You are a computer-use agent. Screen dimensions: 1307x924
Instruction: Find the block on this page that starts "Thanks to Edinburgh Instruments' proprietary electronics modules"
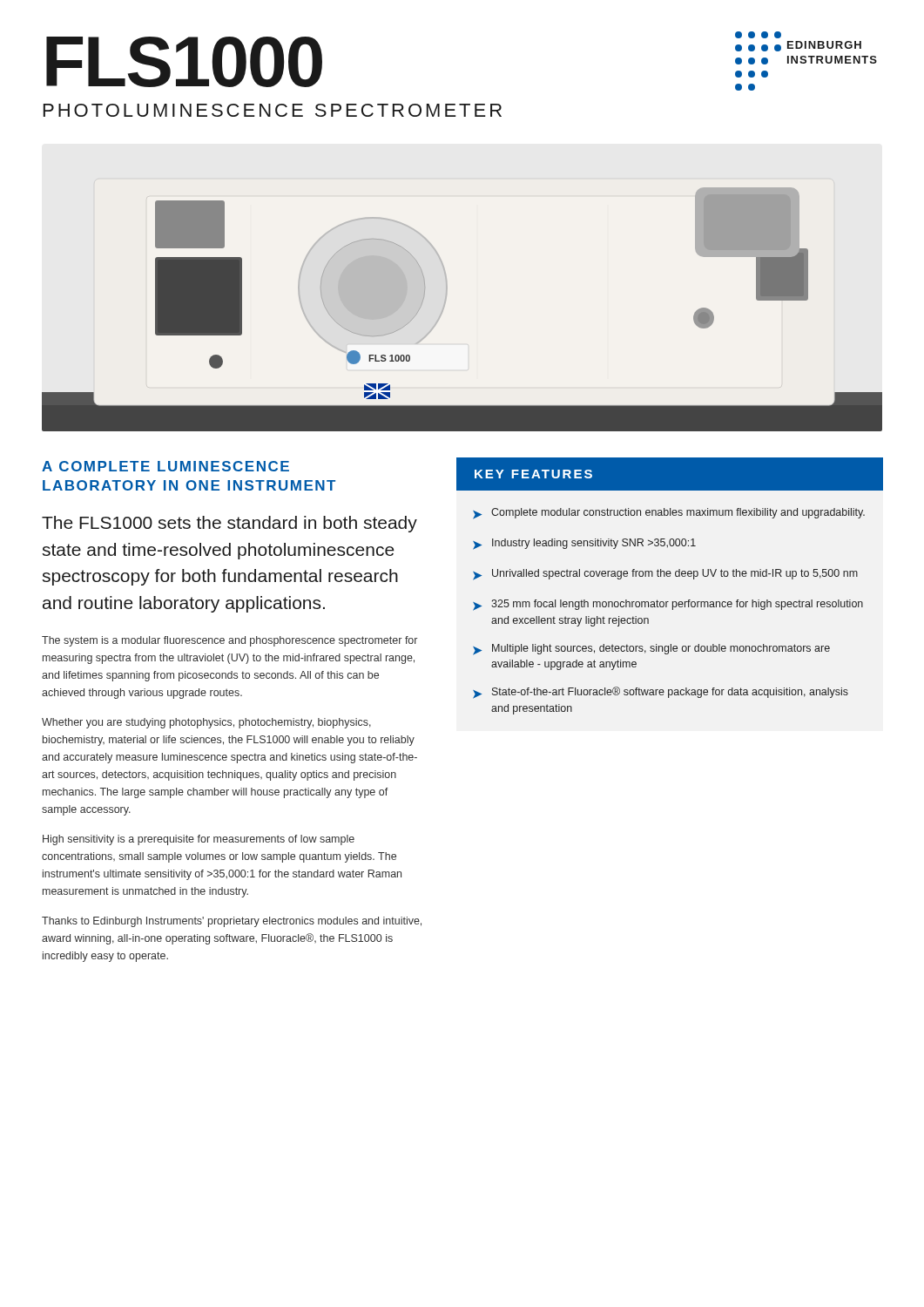click(x=232, y=938)
